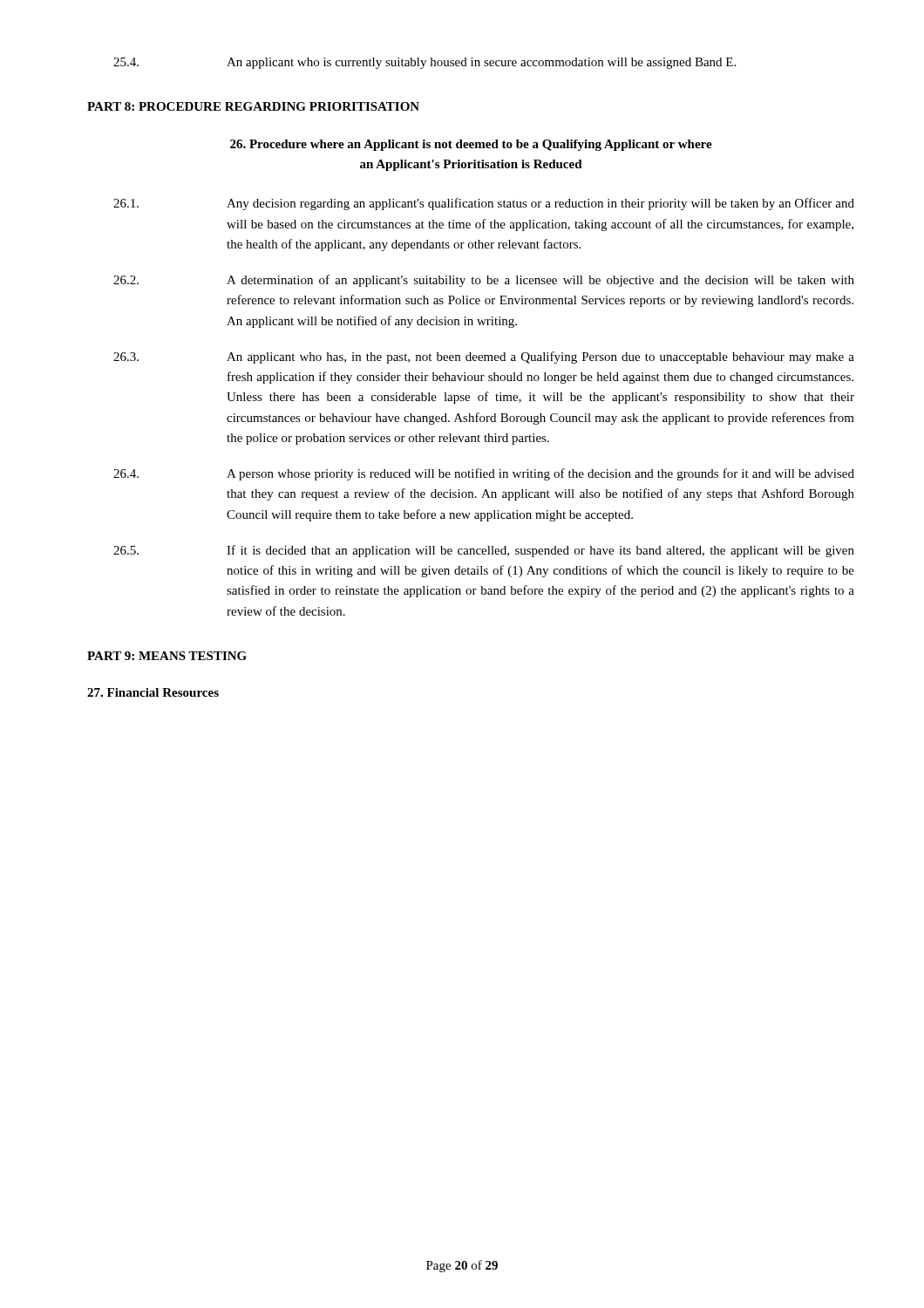Point to the passage starting "26.5. If it is decided that an"

pyautogui.click(x=471, y=581)
